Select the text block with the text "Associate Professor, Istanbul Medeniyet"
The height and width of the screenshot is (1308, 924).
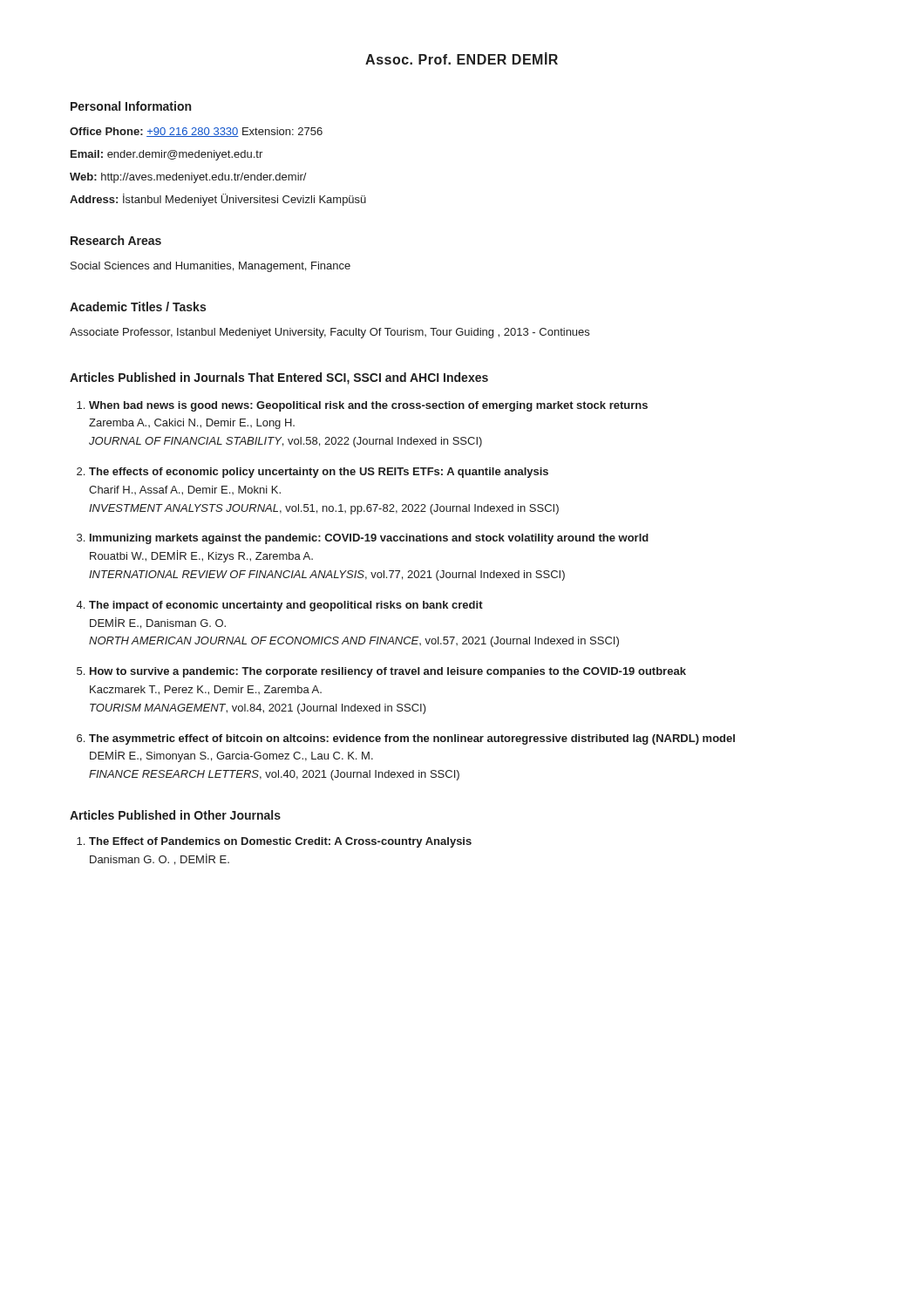[330, 332]
